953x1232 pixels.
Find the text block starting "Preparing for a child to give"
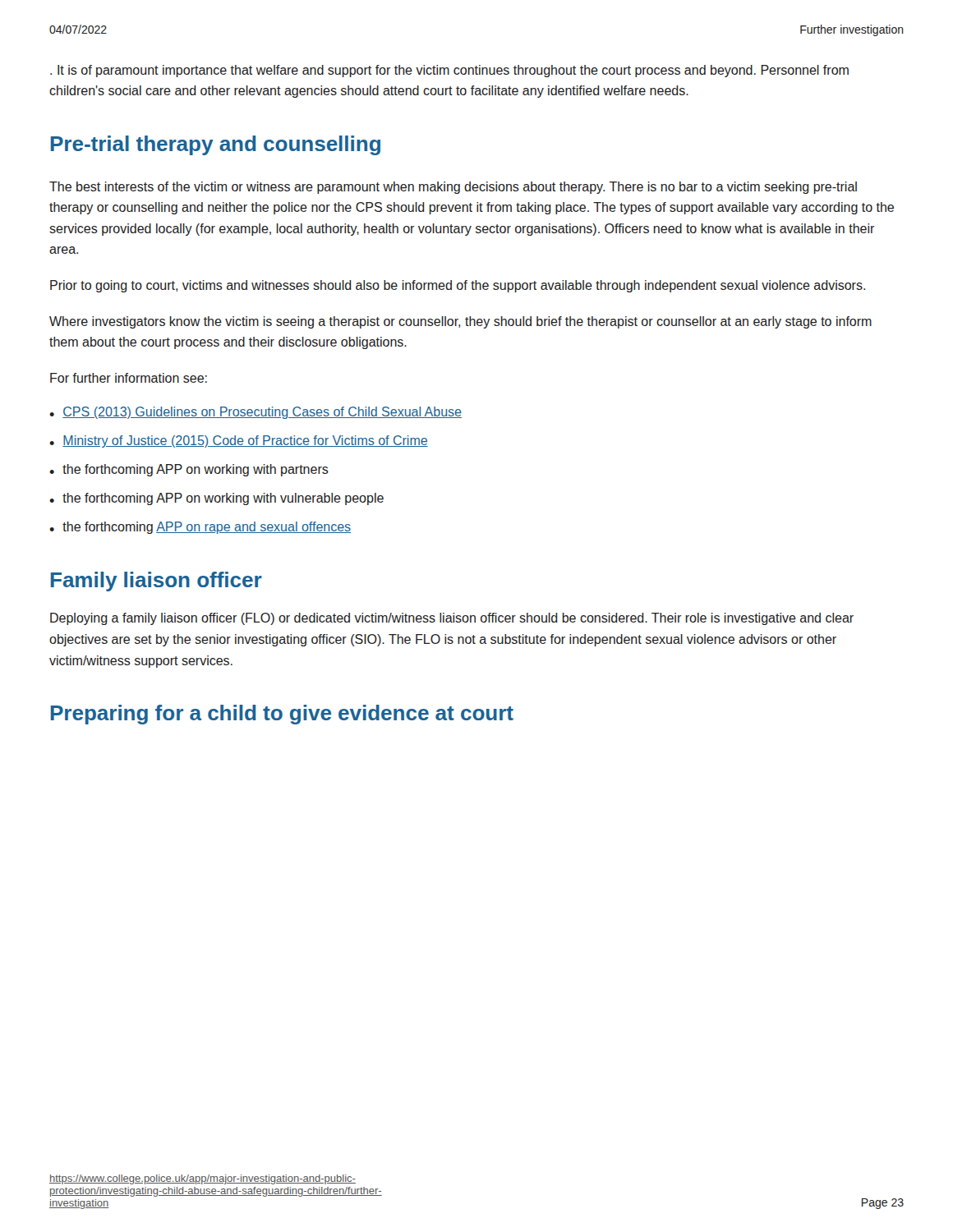point(281,713)
